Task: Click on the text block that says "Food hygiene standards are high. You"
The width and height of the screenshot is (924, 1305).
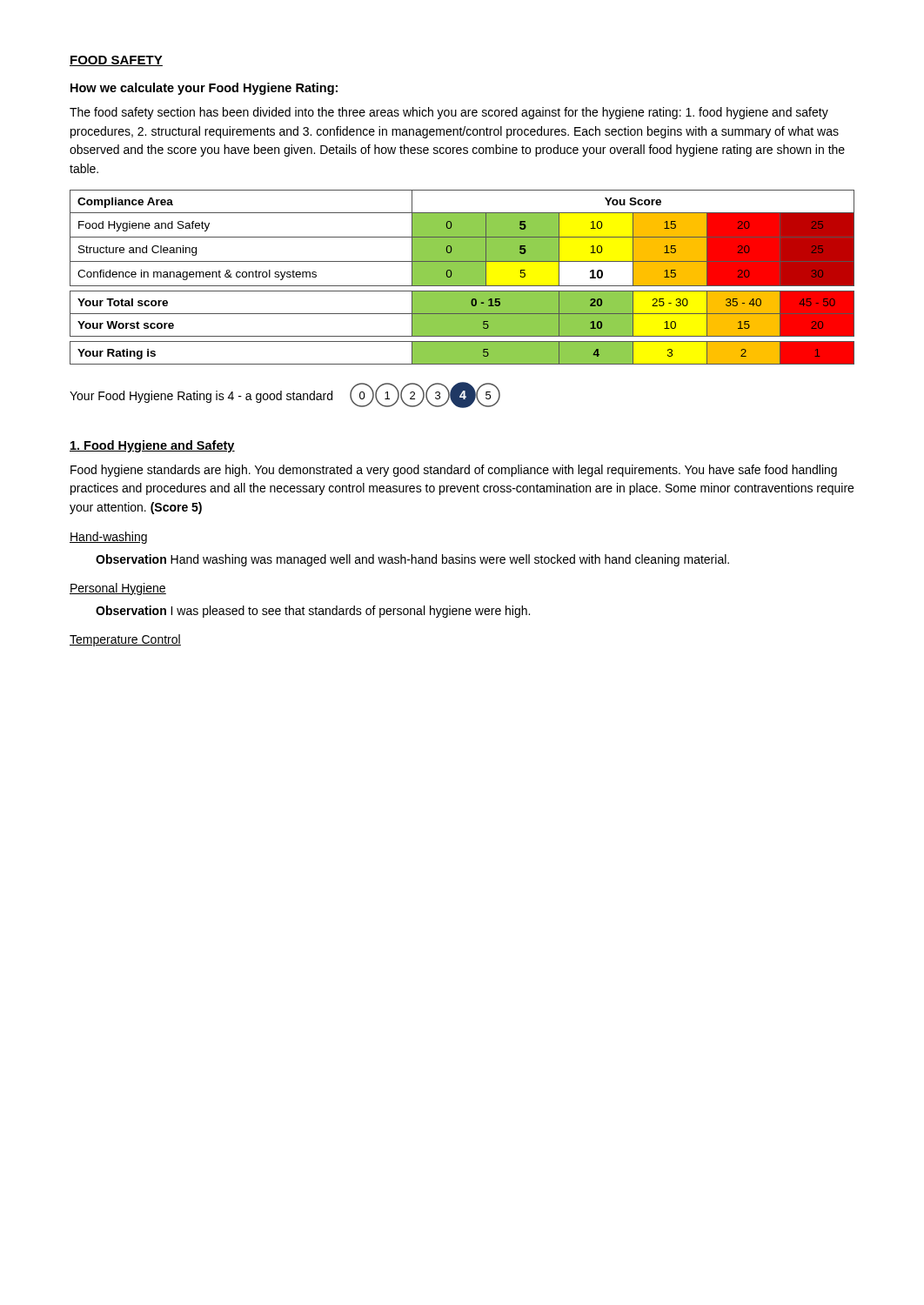Action: tap(462, 488)
